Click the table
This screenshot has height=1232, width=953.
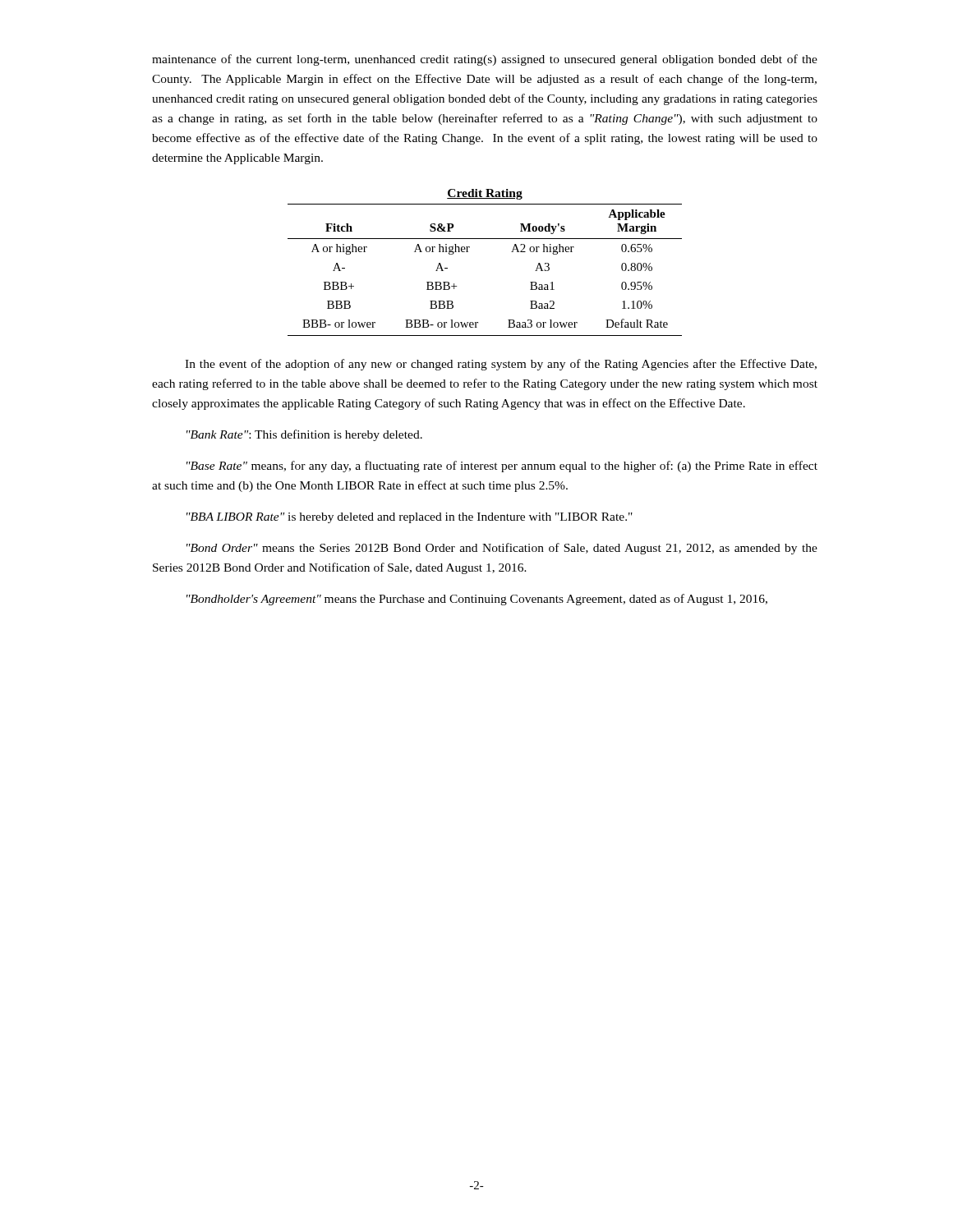485,261
